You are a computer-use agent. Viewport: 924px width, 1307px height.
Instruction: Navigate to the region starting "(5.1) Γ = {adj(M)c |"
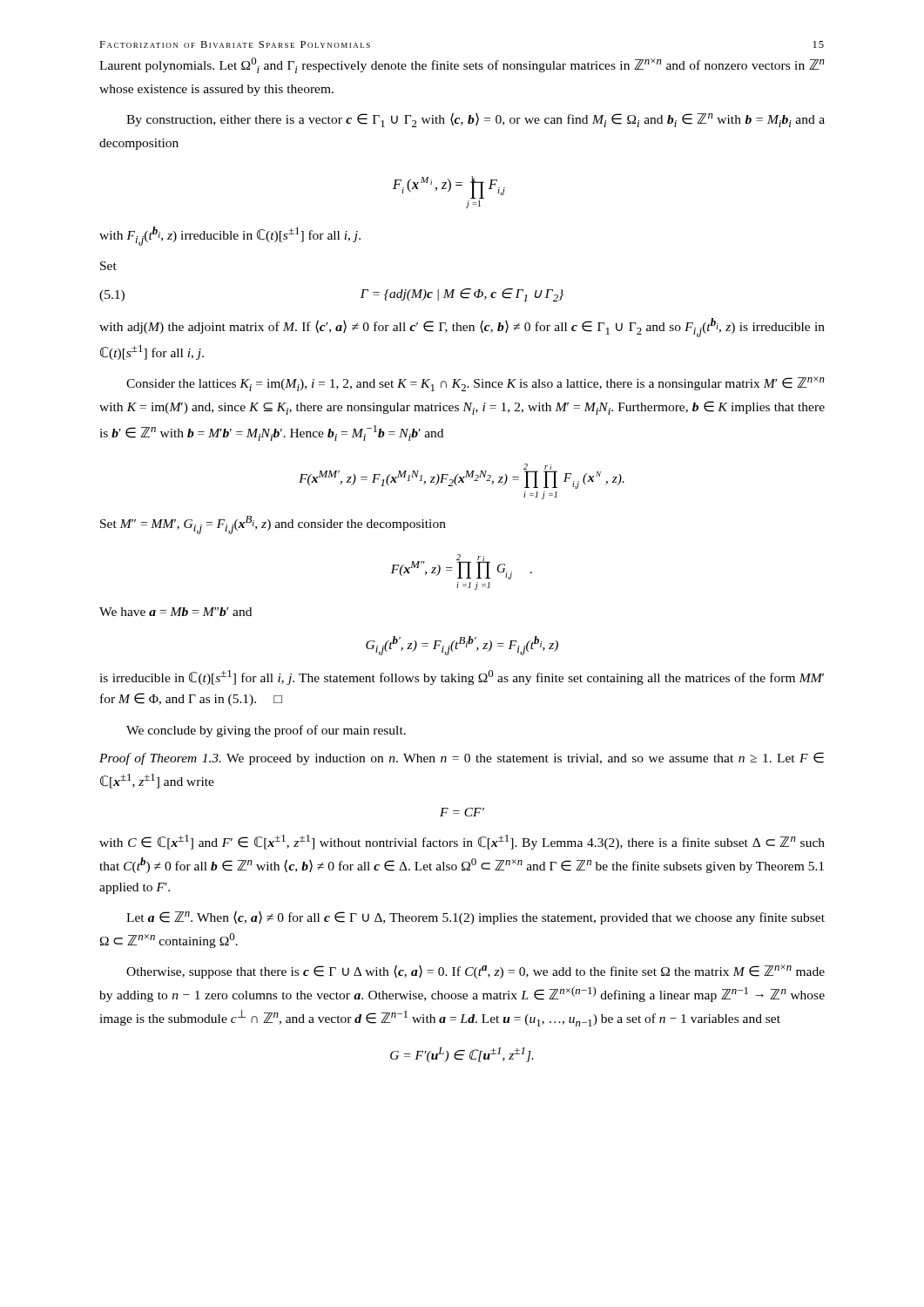(x=108, y=294)
